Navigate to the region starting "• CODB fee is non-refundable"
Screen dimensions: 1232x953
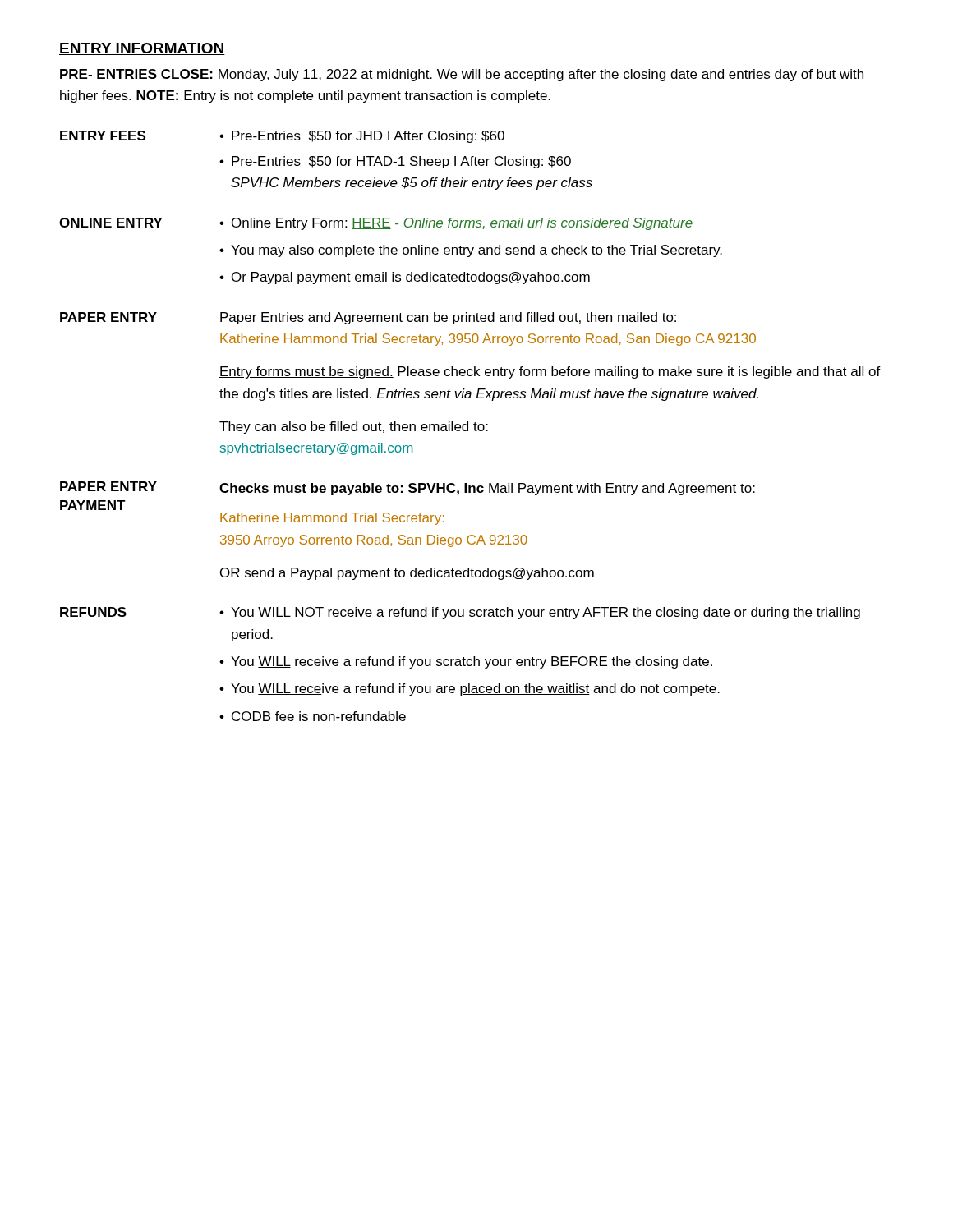(313, 717)
